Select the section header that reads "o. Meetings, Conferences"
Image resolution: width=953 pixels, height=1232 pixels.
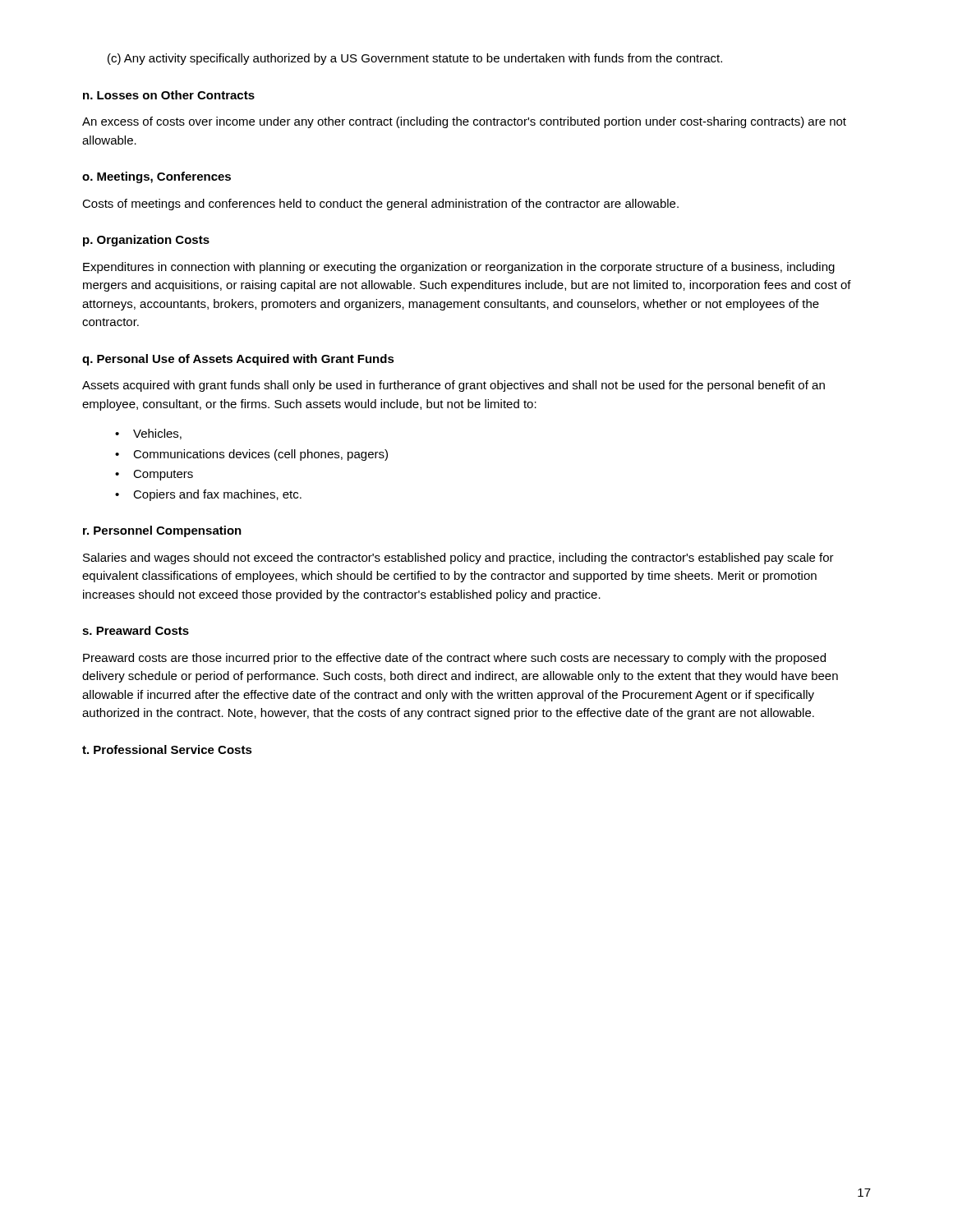point(157,176)
